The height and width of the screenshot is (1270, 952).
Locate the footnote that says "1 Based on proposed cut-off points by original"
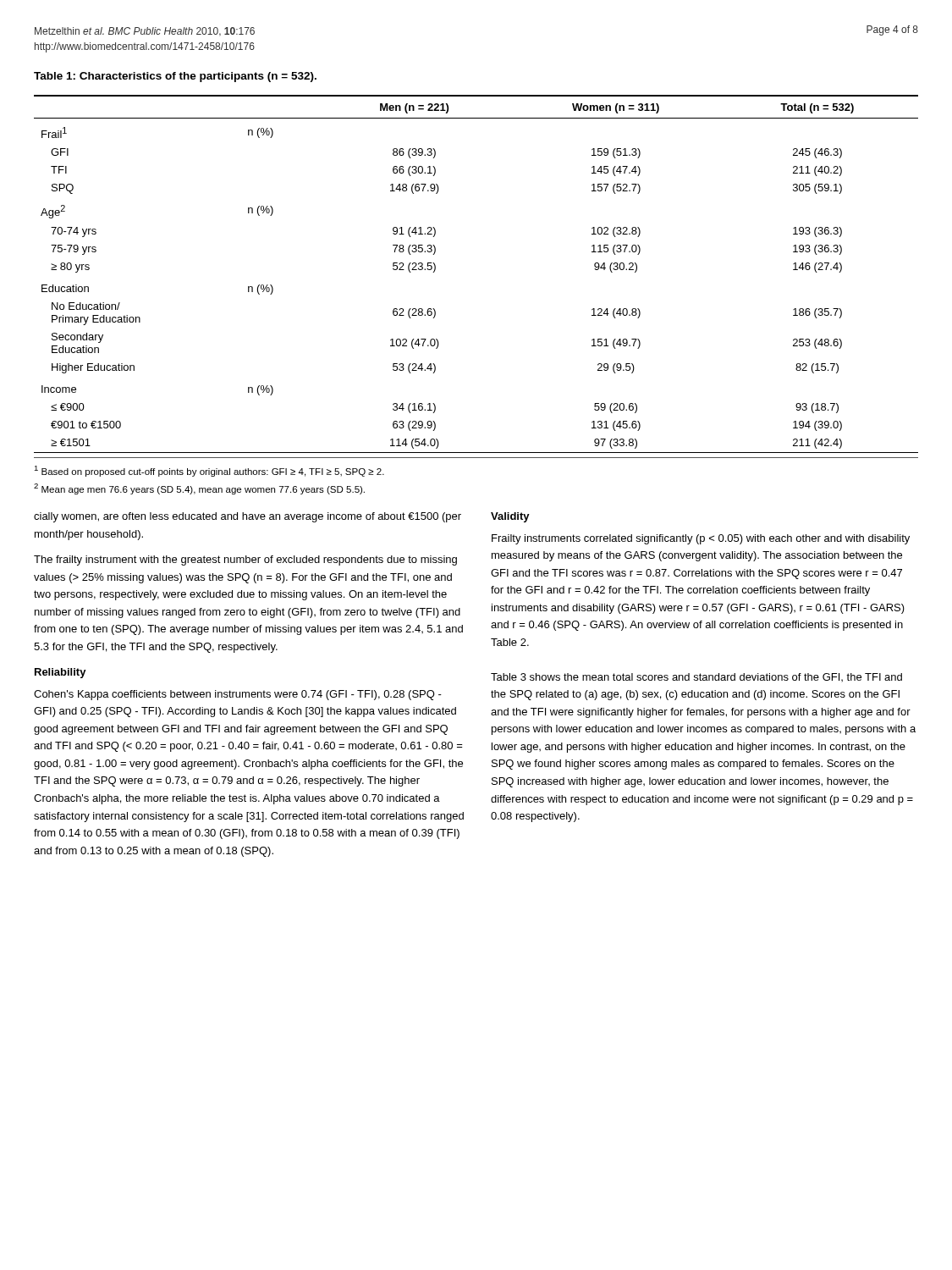[x=209, y=479]
